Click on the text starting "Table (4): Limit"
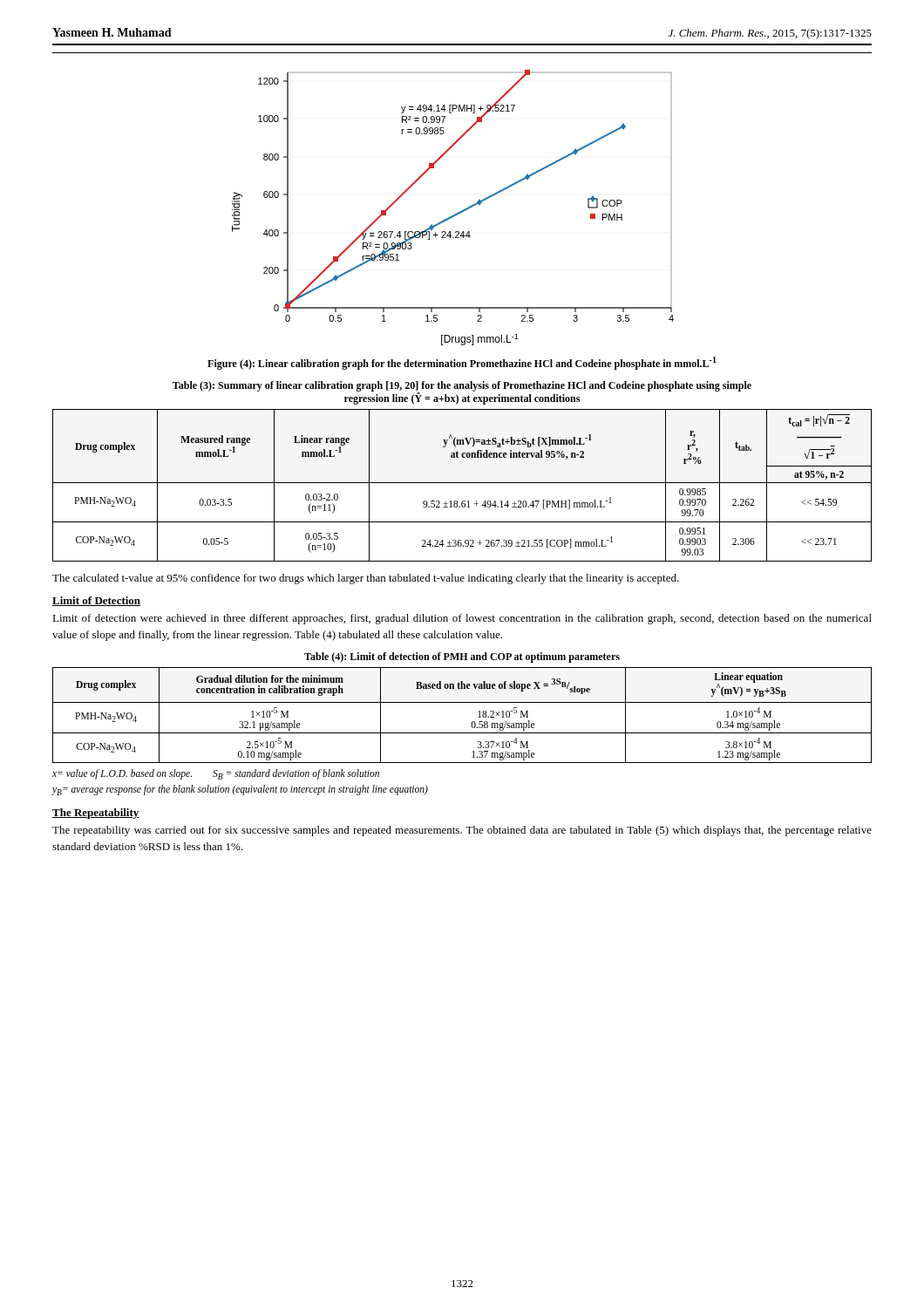The image size is (924, 1308). 462,656
